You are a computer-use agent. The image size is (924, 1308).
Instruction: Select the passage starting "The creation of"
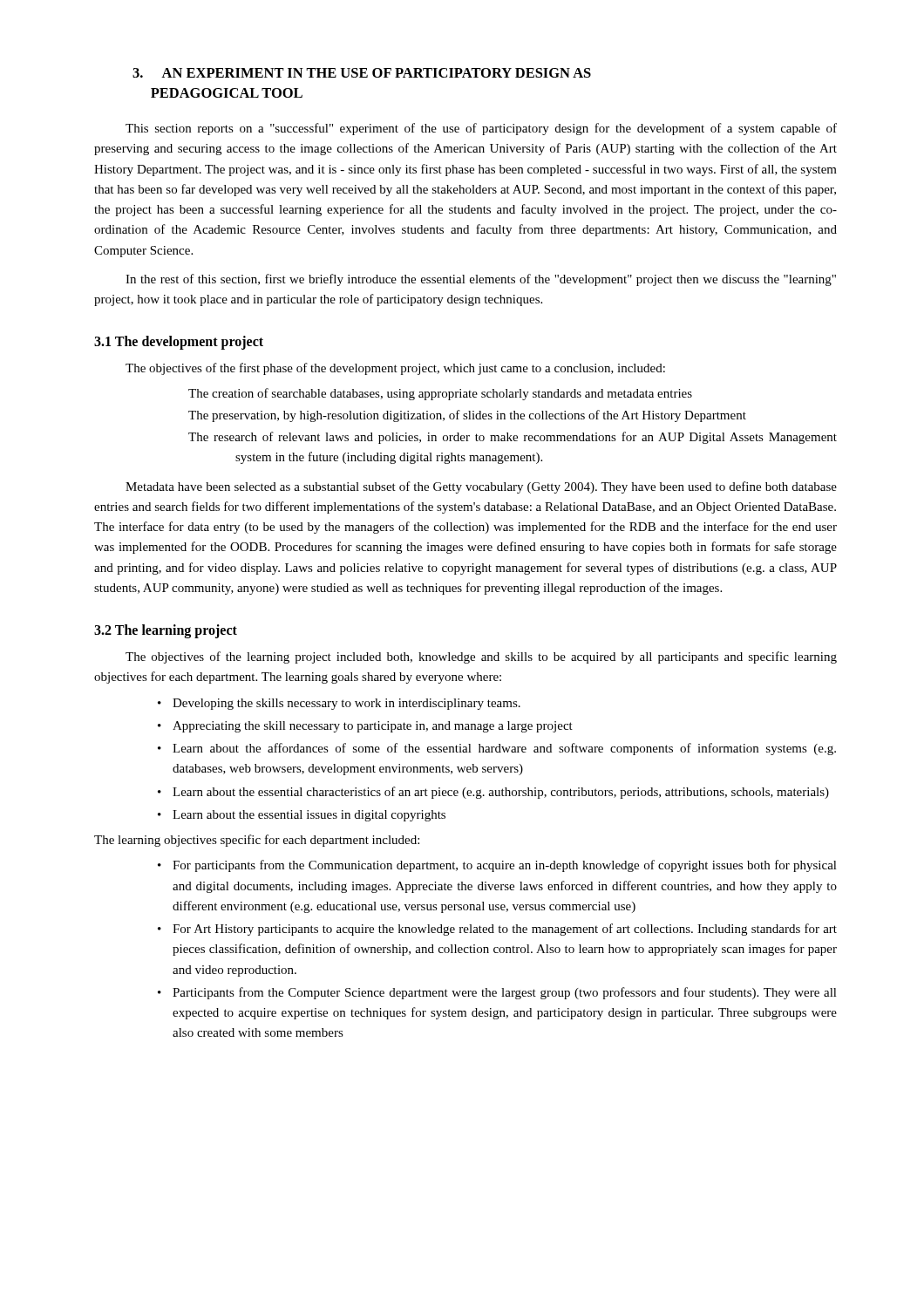[x=440, y=393]
